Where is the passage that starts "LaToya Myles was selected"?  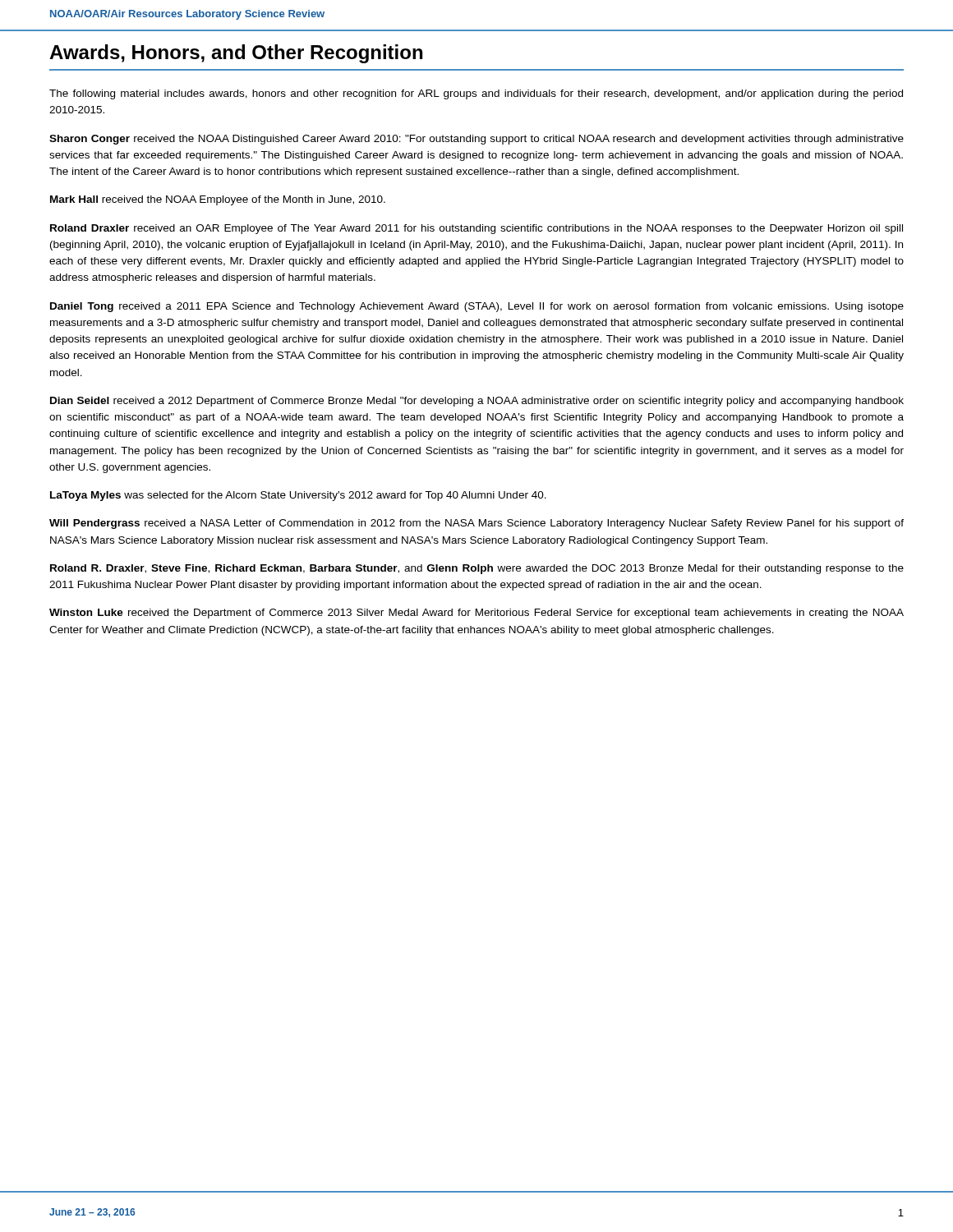[x=298, y=495]
